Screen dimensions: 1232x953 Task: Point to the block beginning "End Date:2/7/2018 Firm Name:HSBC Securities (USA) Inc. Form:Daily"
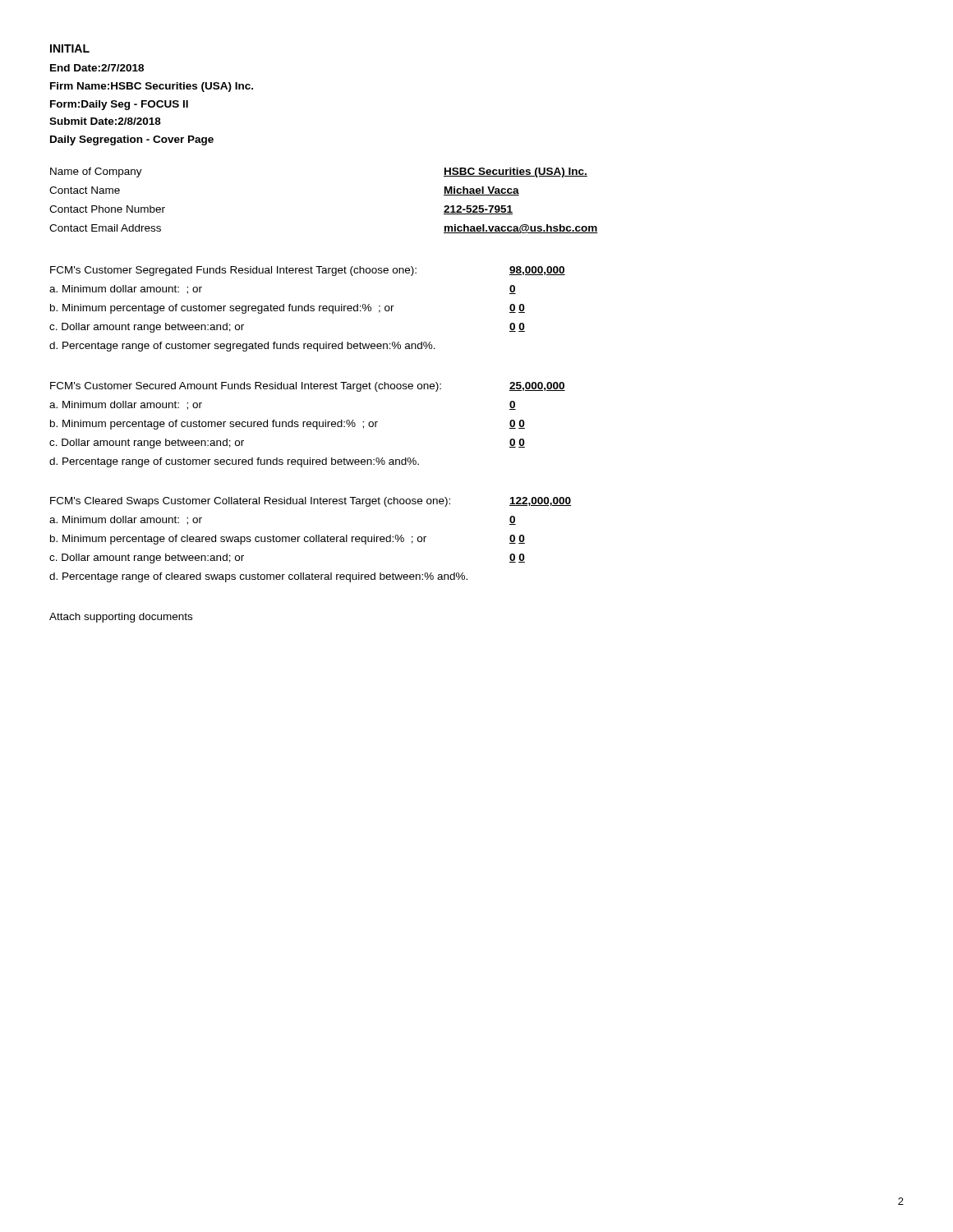tap(152, 104)
